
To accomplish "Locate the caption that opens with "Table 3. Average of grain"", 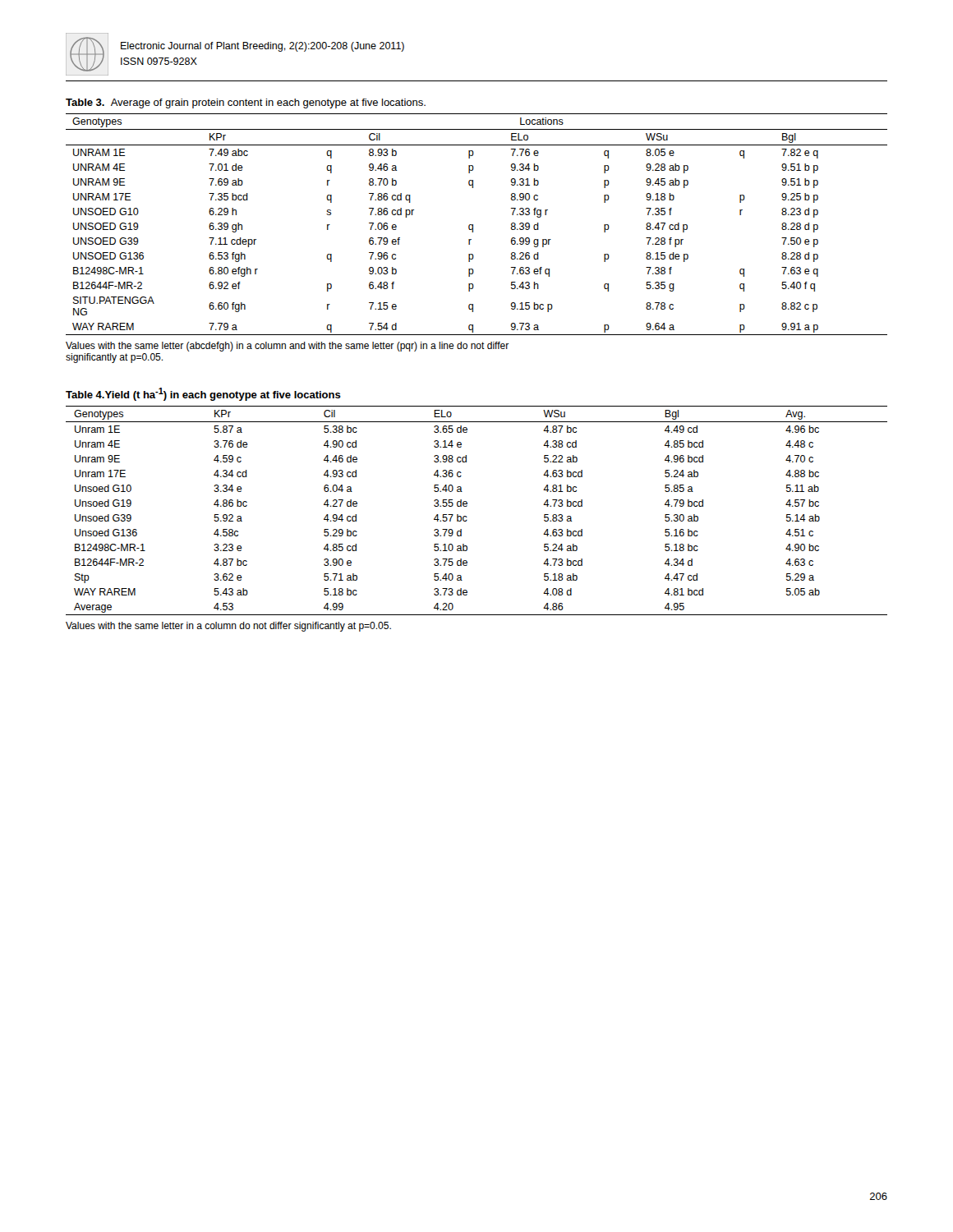I will tap(246, 102).
